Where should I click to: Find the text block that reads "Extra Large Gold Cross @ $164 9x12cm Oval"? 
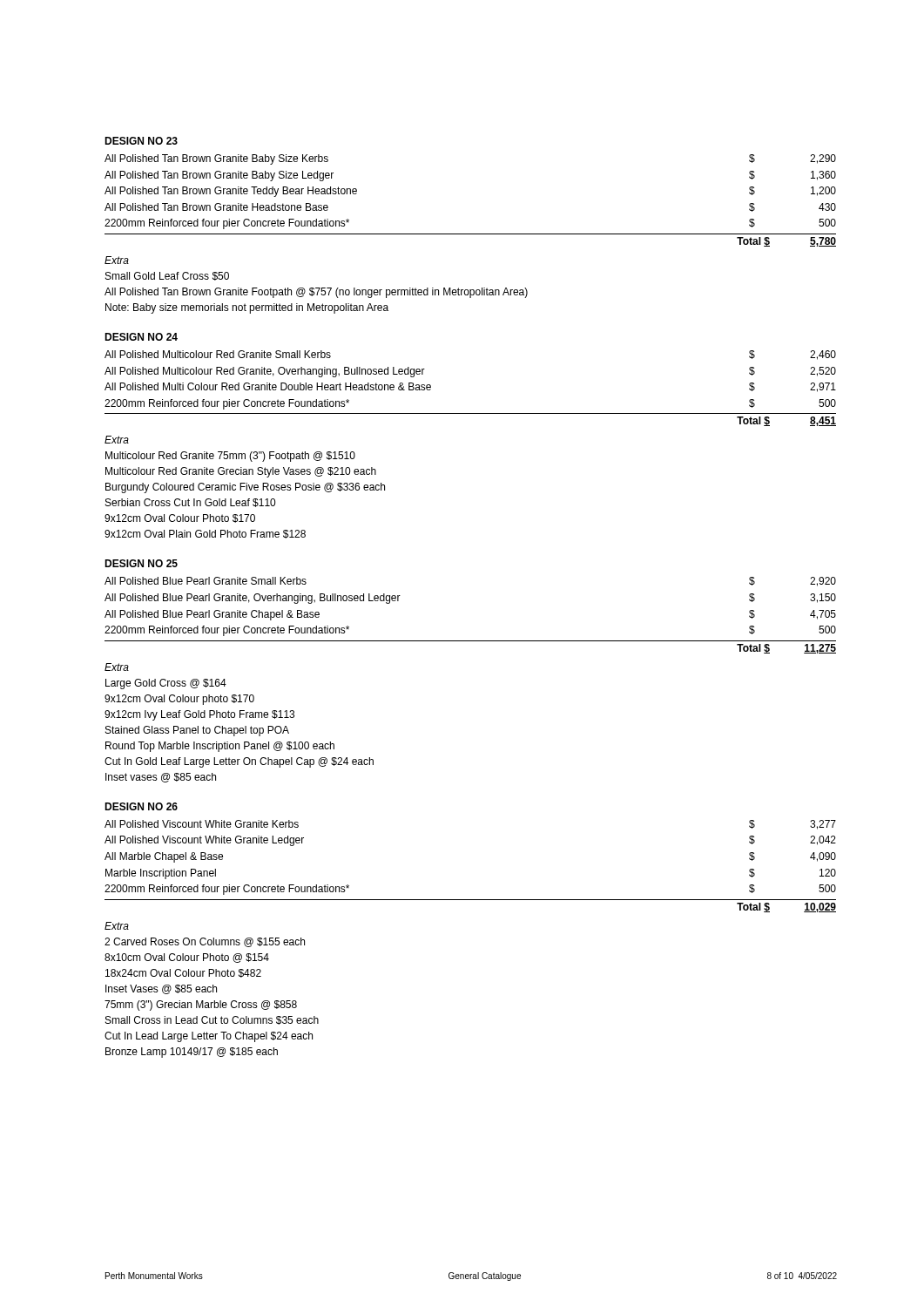click(117, 667)
